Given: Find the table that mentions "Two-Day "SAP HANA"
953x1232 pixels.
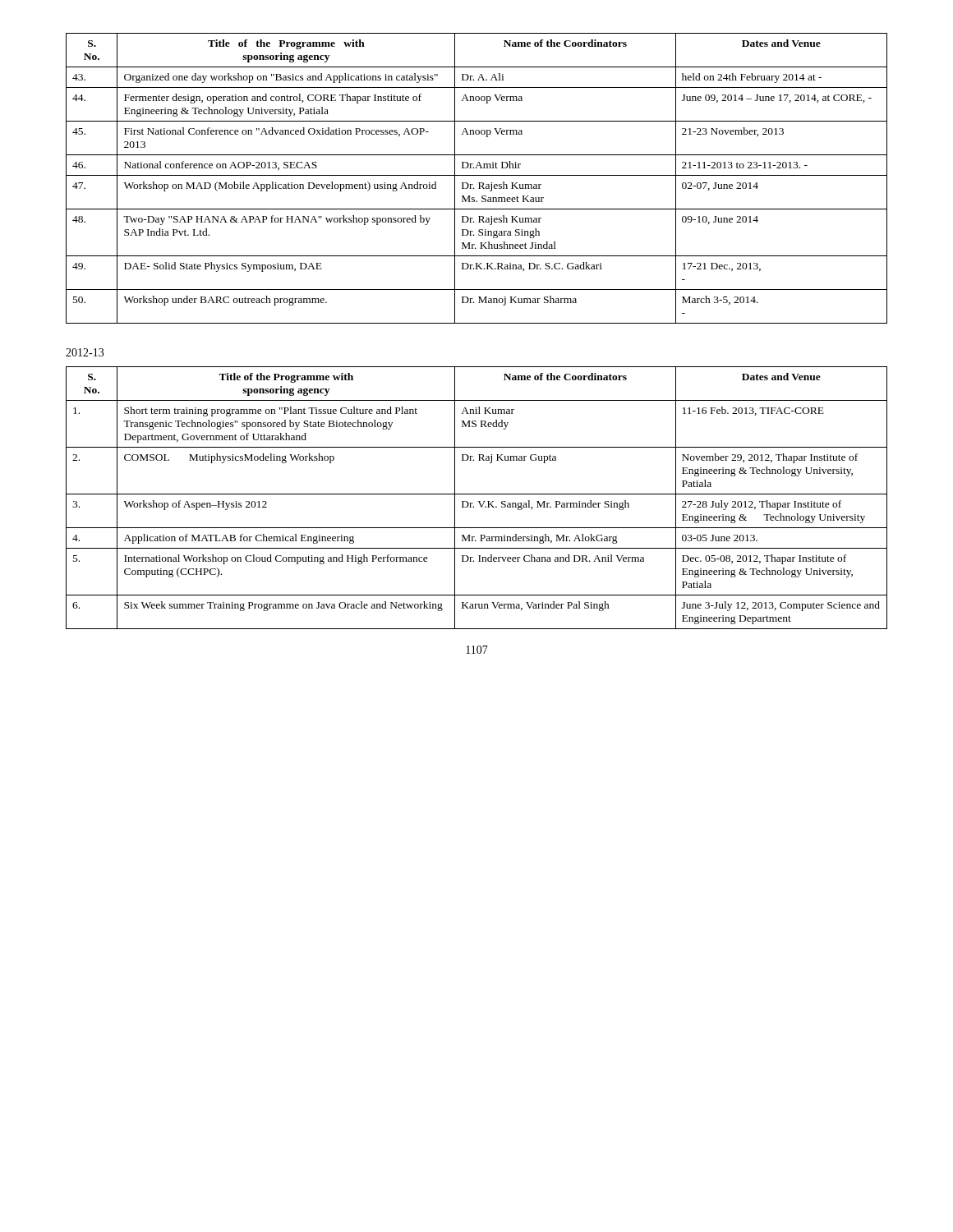Looking at the screenshot, I should tap(476, 178).
